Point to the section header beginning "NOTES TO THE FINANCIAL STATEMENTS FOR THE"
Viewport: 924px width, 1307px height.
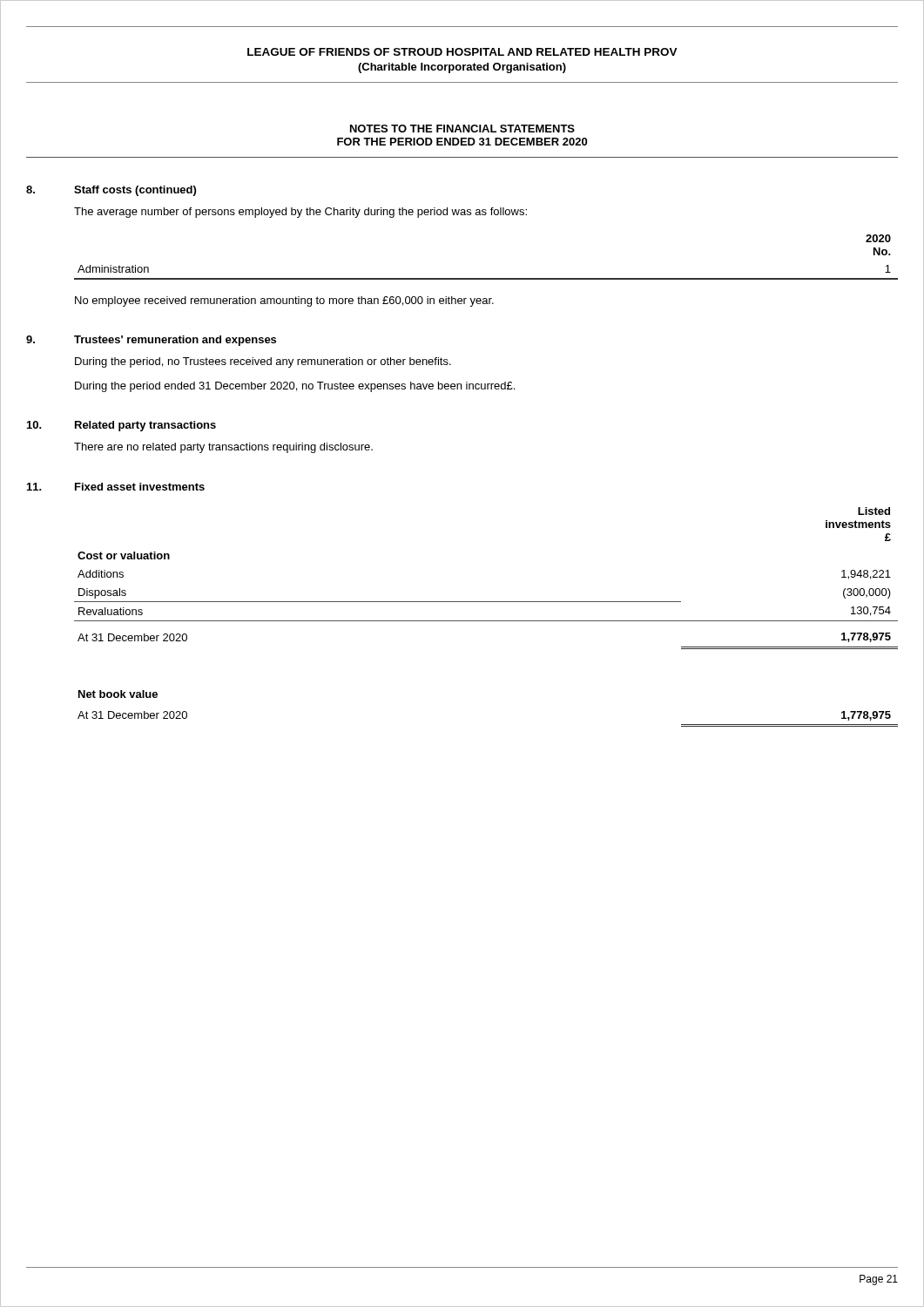click(x=462, y=135)
